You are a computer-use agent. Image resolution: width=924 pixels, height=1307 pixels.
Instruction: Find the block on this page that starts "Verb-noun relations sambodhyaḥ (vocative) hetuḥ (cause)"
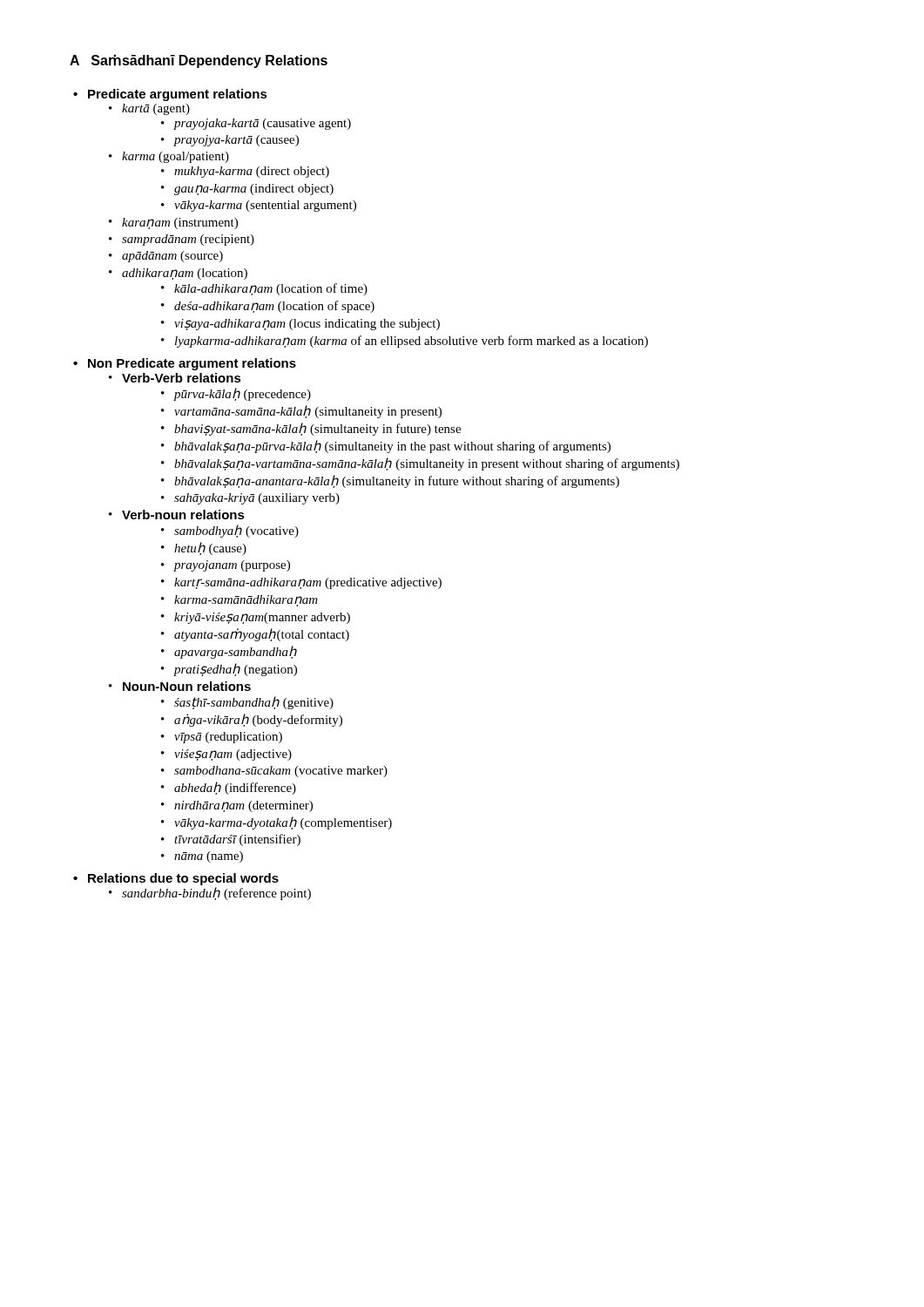183,515
